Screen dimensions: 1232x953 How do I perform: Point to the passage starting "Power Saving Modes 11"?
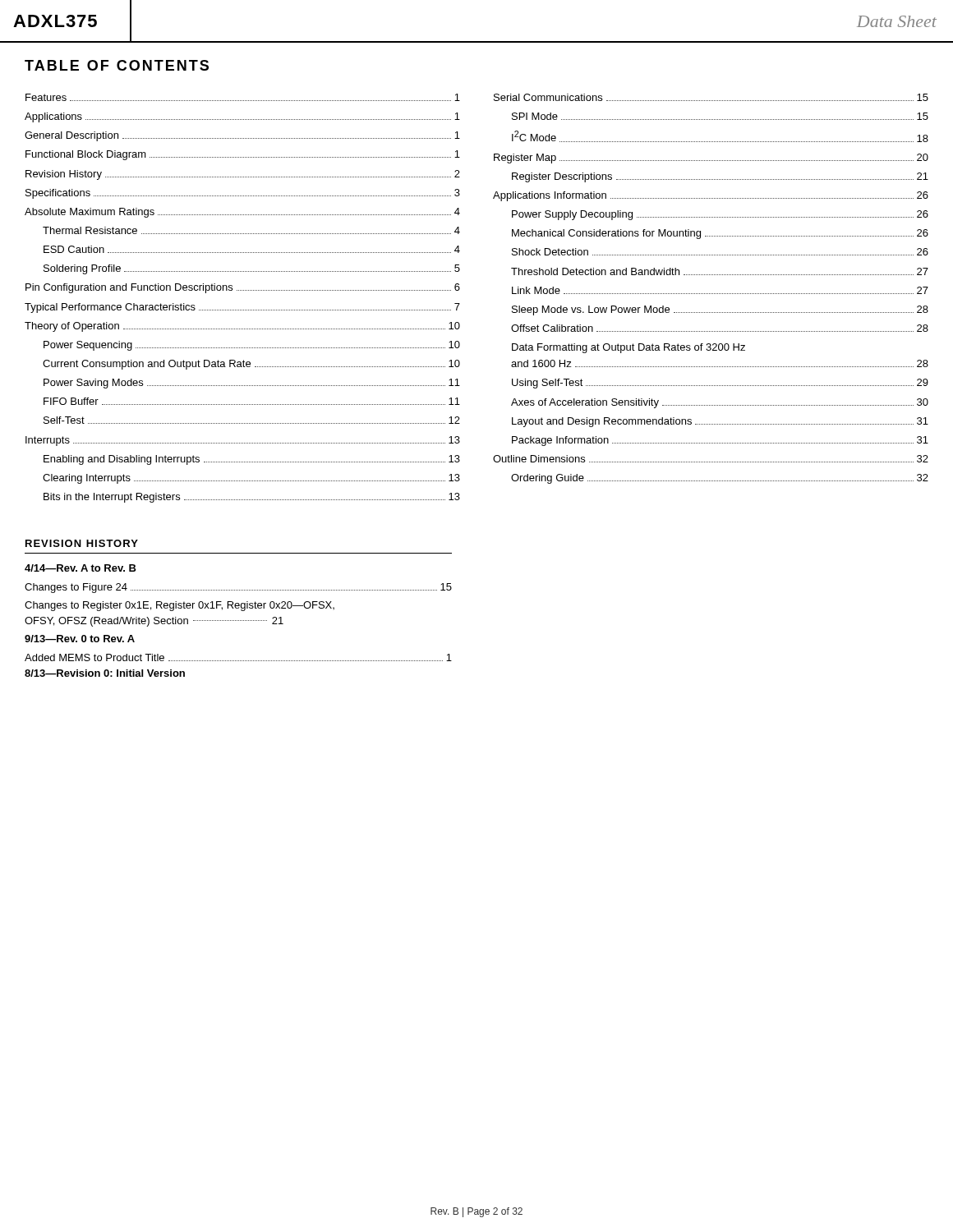(x=251, y=383)
